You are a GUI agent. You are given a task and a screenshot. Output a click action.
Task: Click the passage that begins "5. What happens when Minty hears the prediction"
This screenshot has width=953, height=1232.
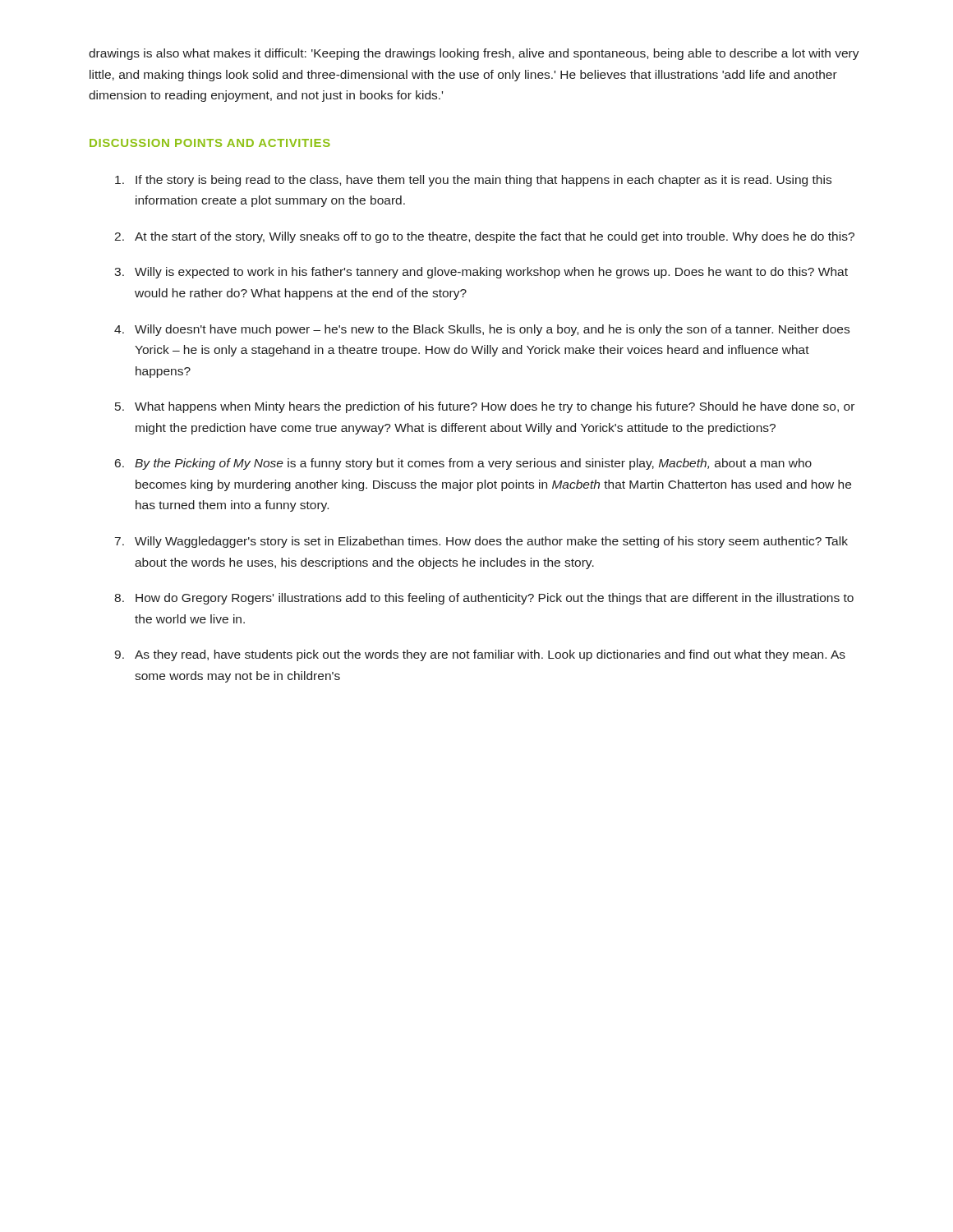476,417
